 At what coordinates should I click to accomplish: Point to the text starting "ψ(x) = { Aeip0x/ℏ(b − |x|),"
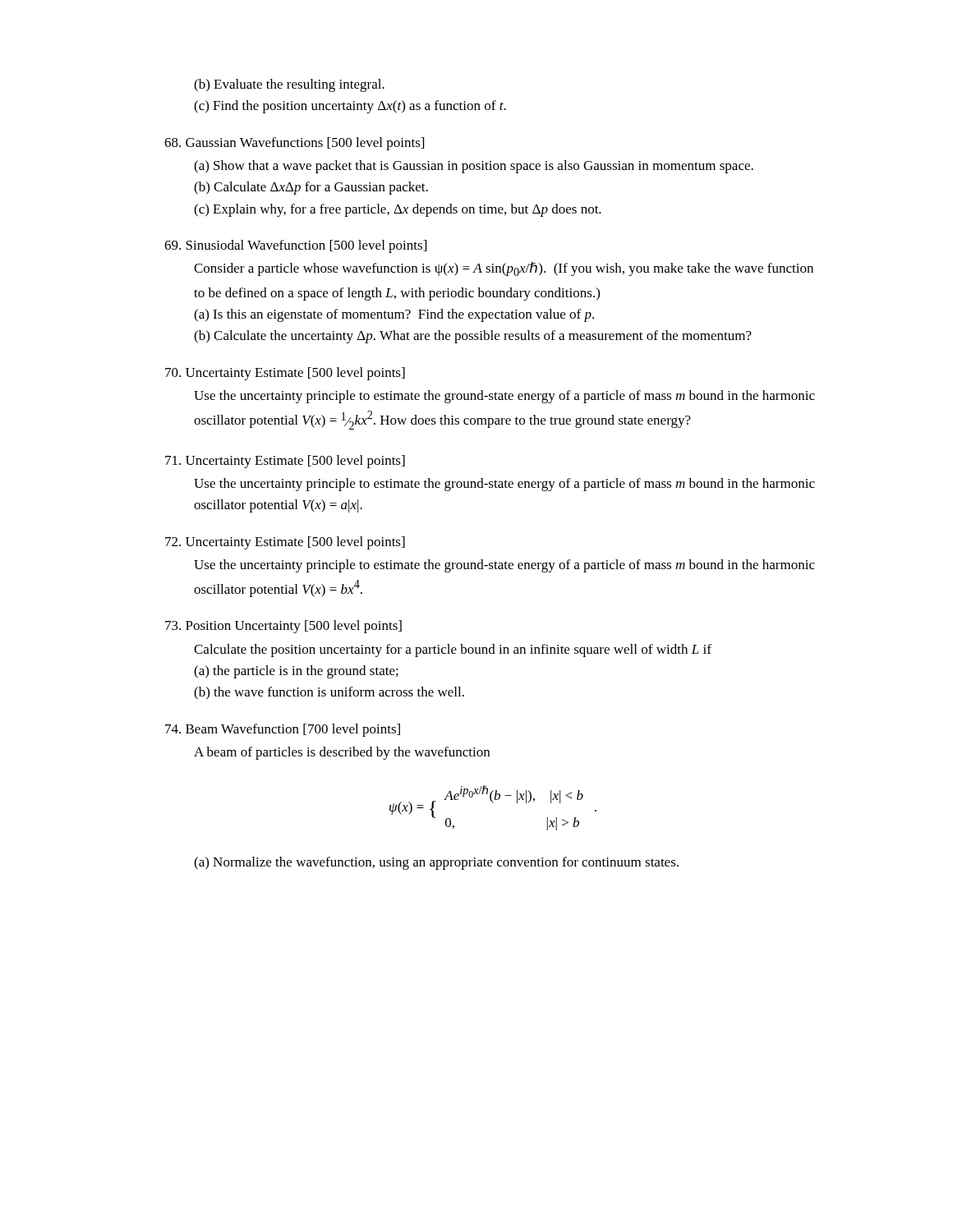(x=493, y=808)
